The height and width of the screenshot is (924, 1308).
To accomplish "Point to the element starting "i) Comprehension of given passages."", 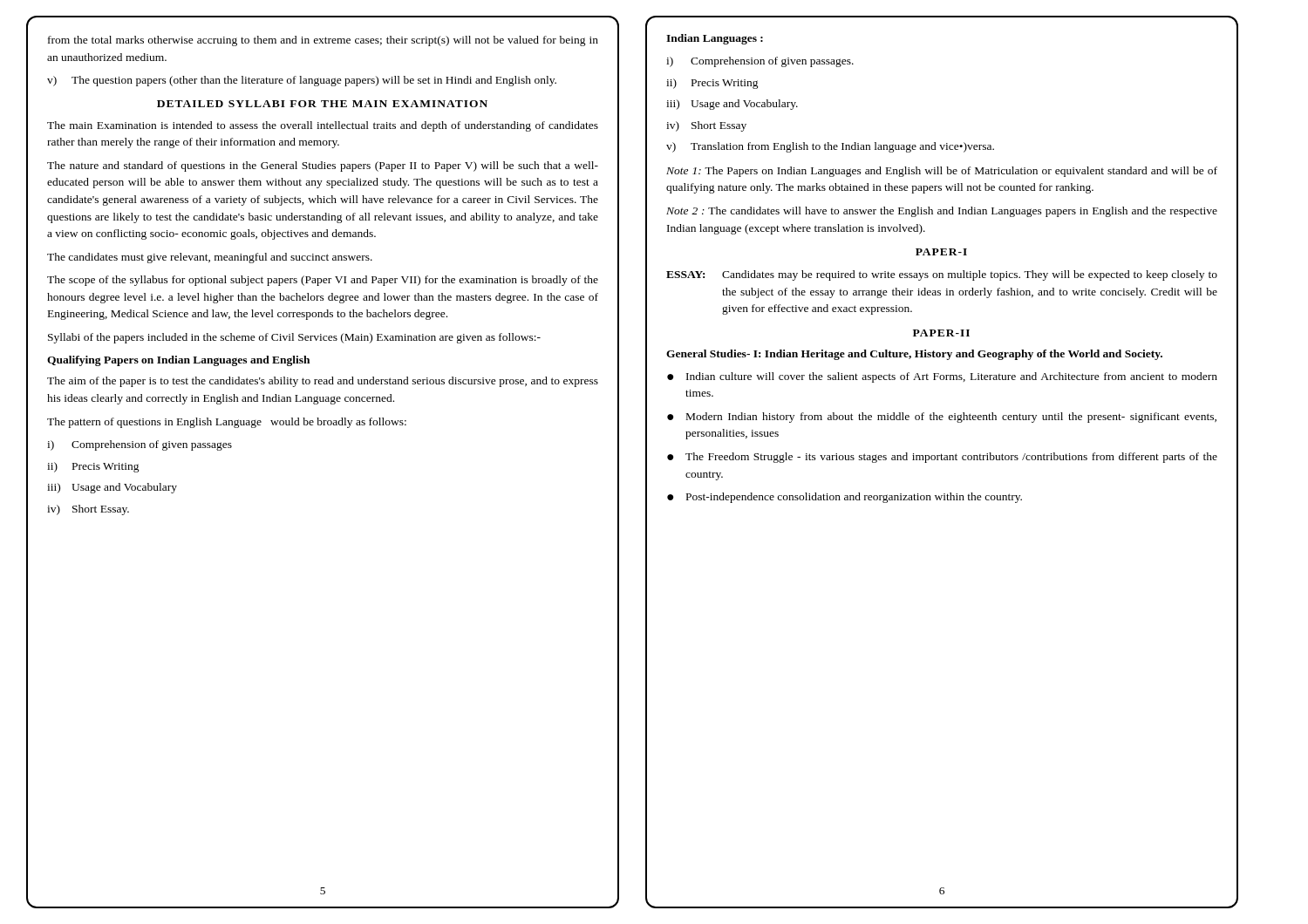I will pyautogui.click(x=760, y=62).
